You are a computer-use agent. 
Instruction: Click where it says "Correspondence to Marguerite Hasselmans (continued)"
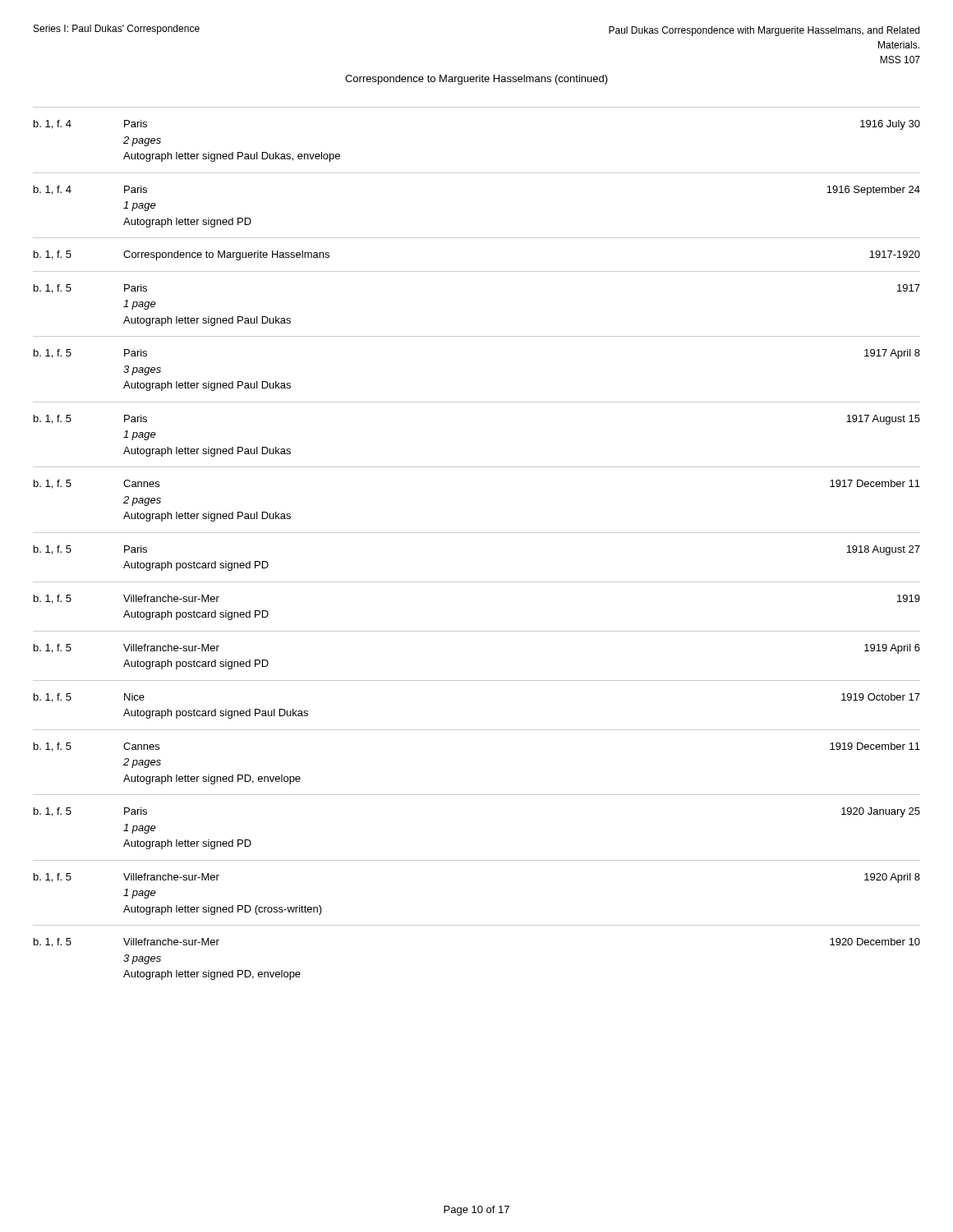476,78
